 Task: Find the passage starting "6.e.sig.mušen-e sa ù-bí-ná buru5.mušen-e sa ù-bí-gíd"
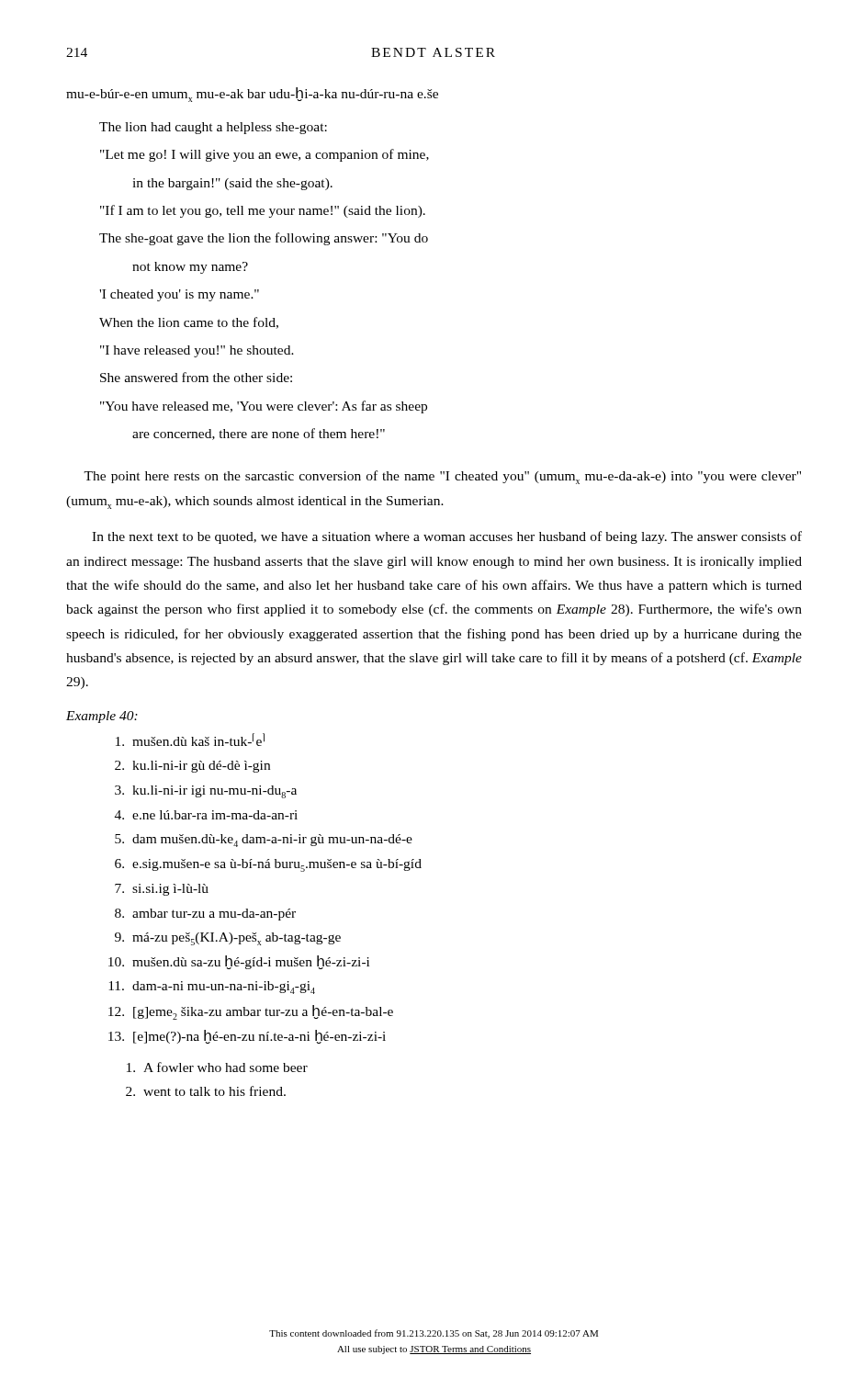click(x=260, y=864)
